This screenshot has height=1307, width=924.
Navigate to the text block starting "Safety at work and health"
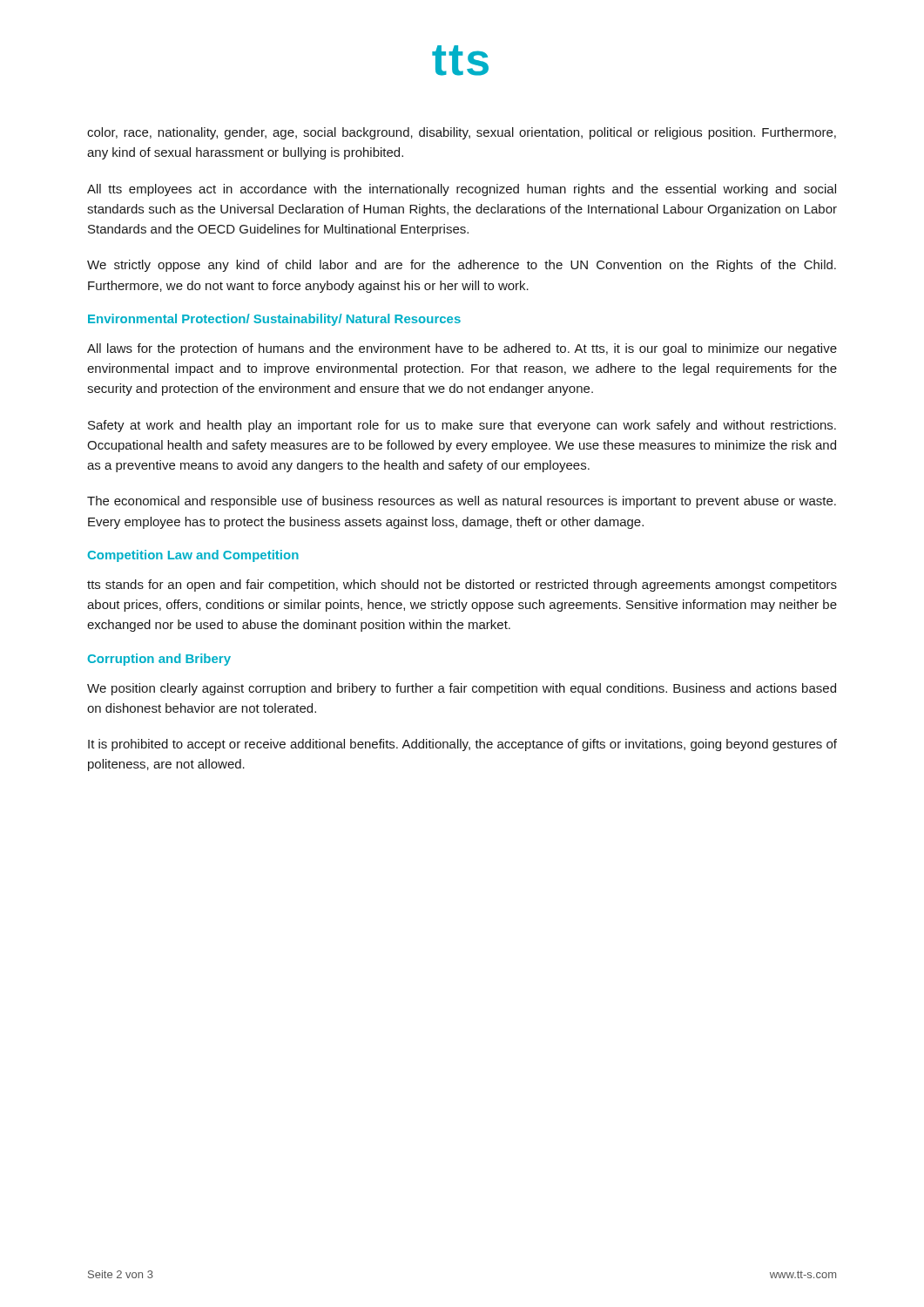pyautogui.click(x=462, y=445)
